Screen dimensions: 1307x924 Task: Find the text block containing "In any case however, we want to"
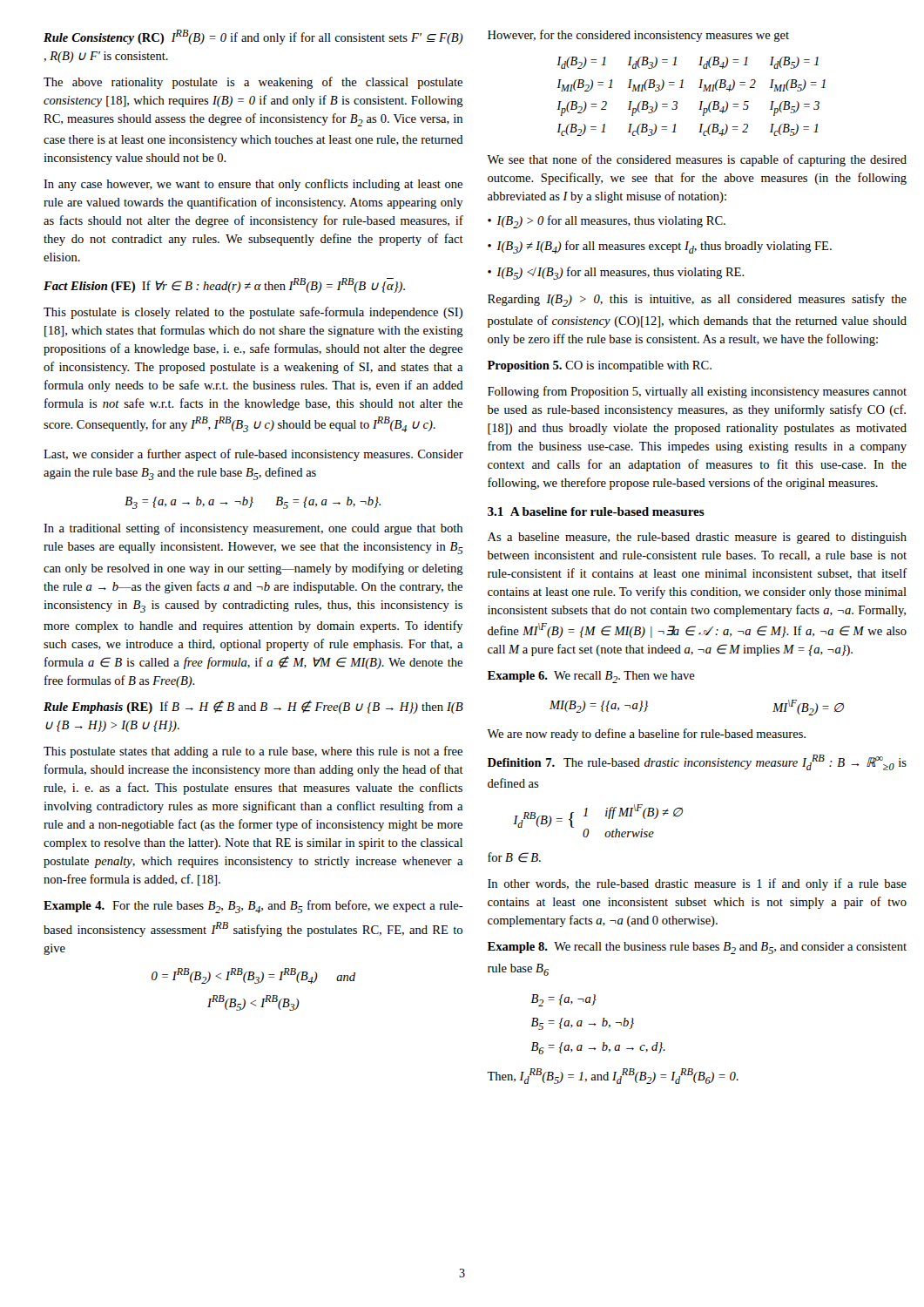click(x=253, y=221)
